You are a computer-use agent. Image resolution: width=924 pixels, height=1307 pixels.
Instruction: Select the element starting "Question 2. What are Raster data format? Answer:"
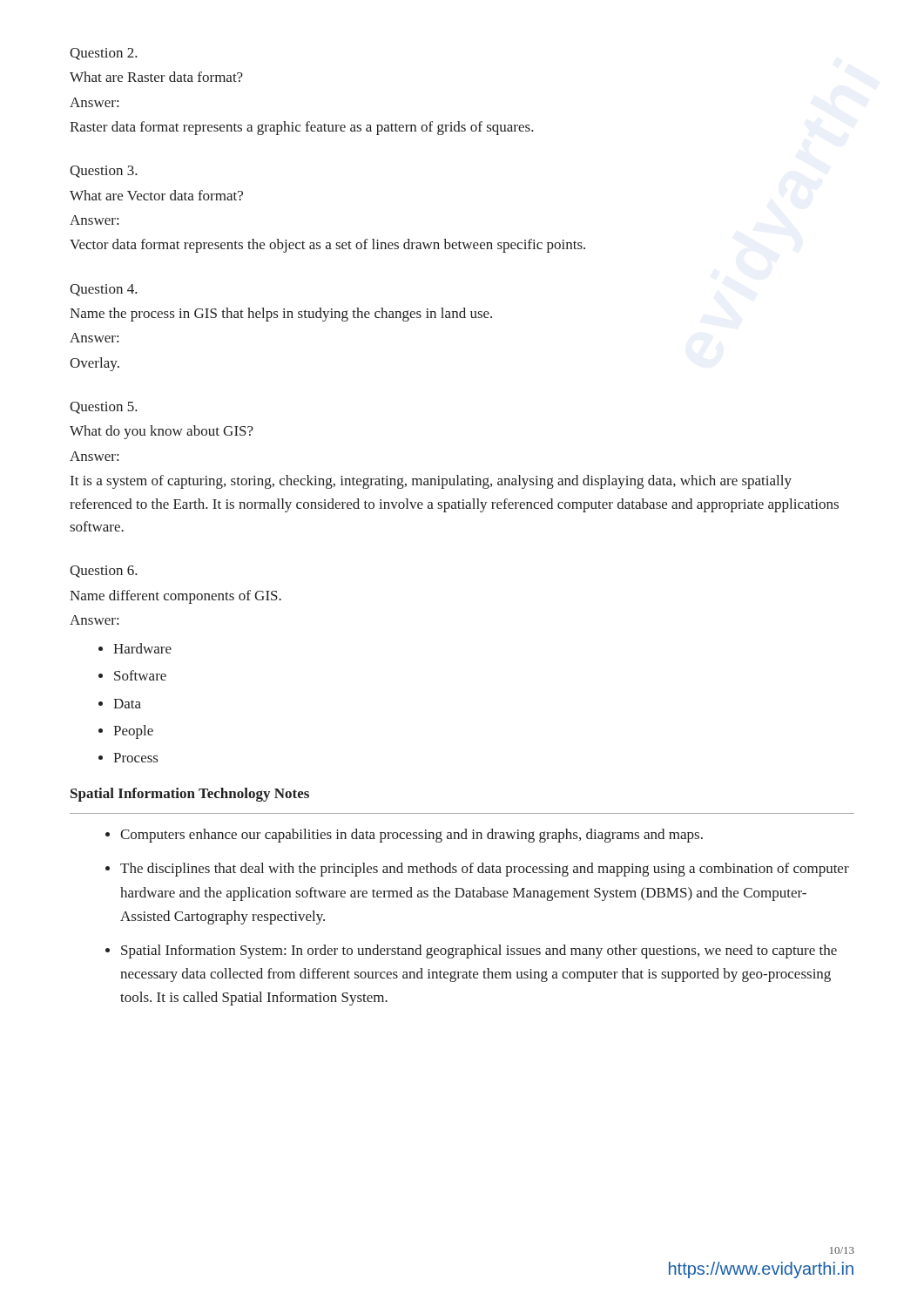coord(104,54)
